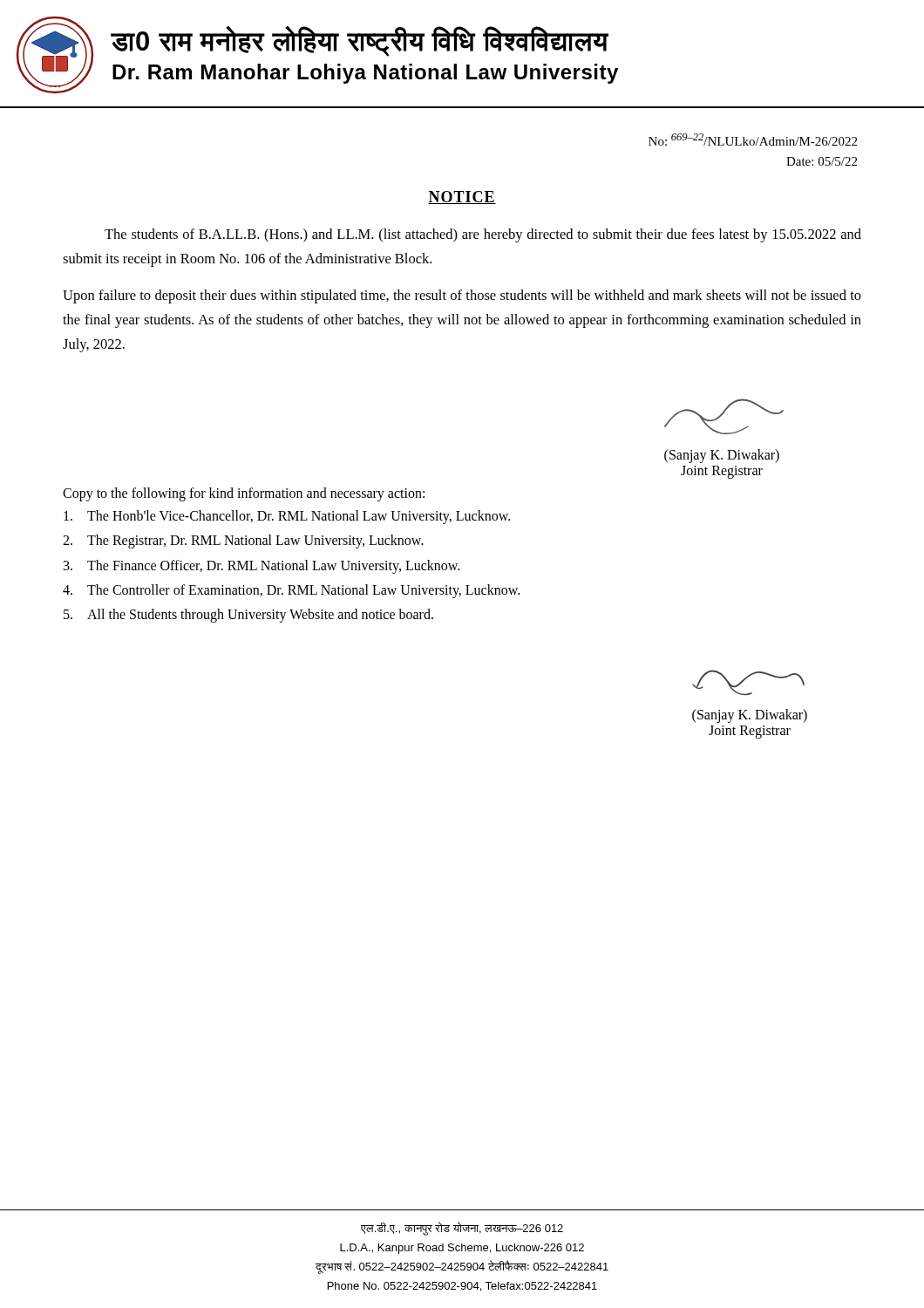Find the element starting "2. The Registrar,"
Screen dimensions: 1308x924
point(243,542)
